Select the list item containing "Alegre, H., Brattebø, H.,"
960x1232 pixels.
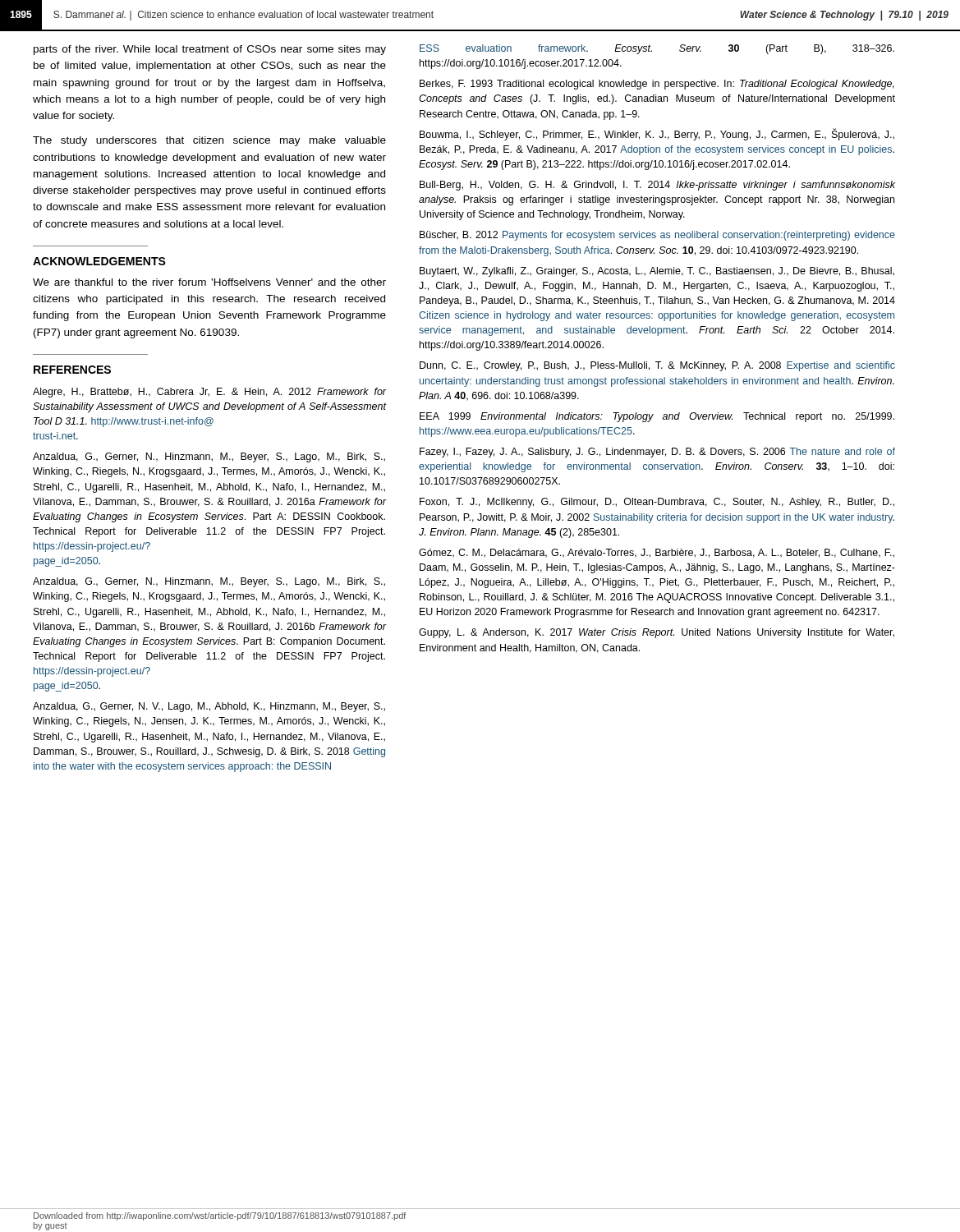[x=209, y=414]
